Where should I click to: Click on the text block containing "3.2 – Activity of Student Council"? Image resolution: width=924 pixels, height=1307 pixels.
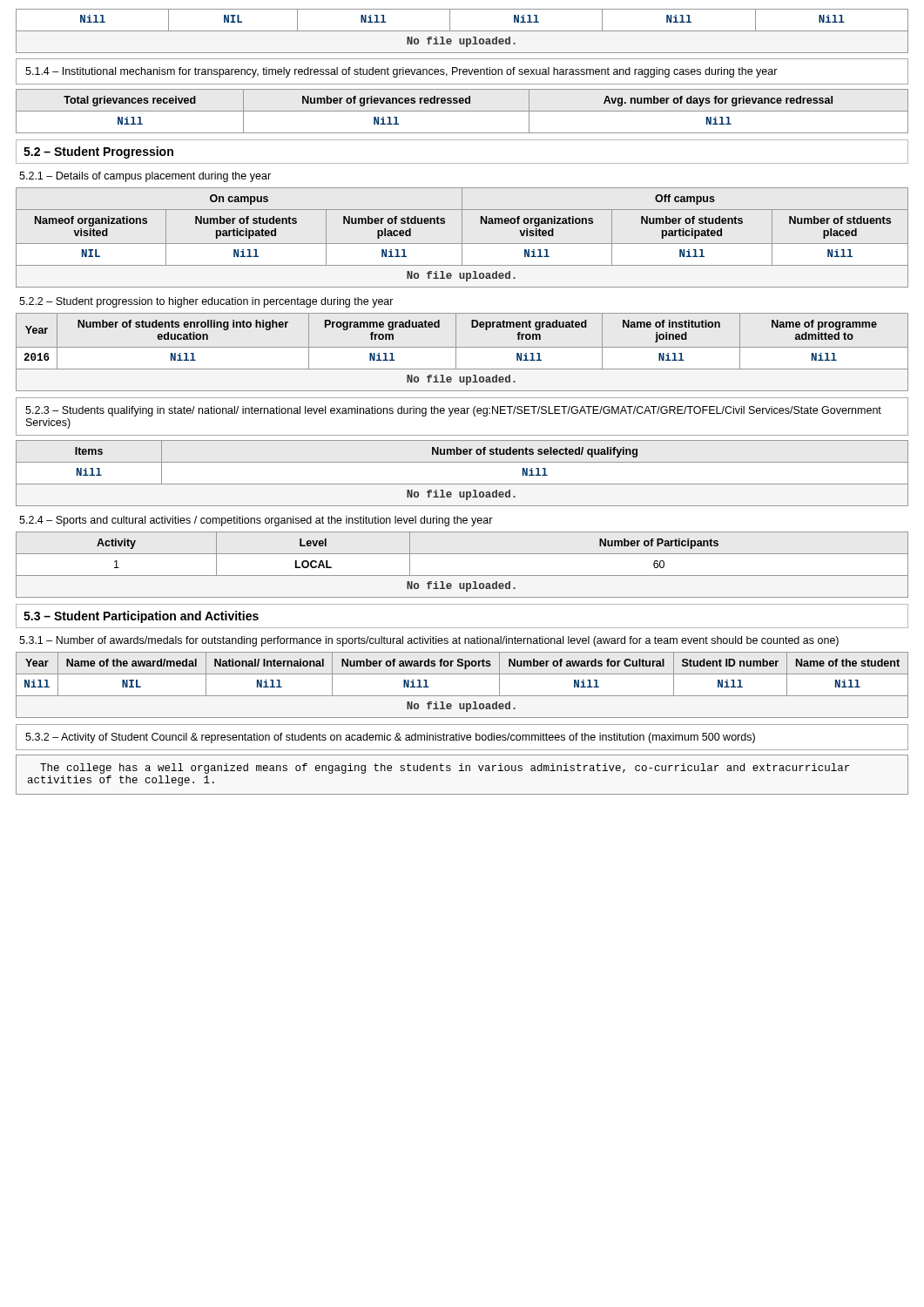390,737
